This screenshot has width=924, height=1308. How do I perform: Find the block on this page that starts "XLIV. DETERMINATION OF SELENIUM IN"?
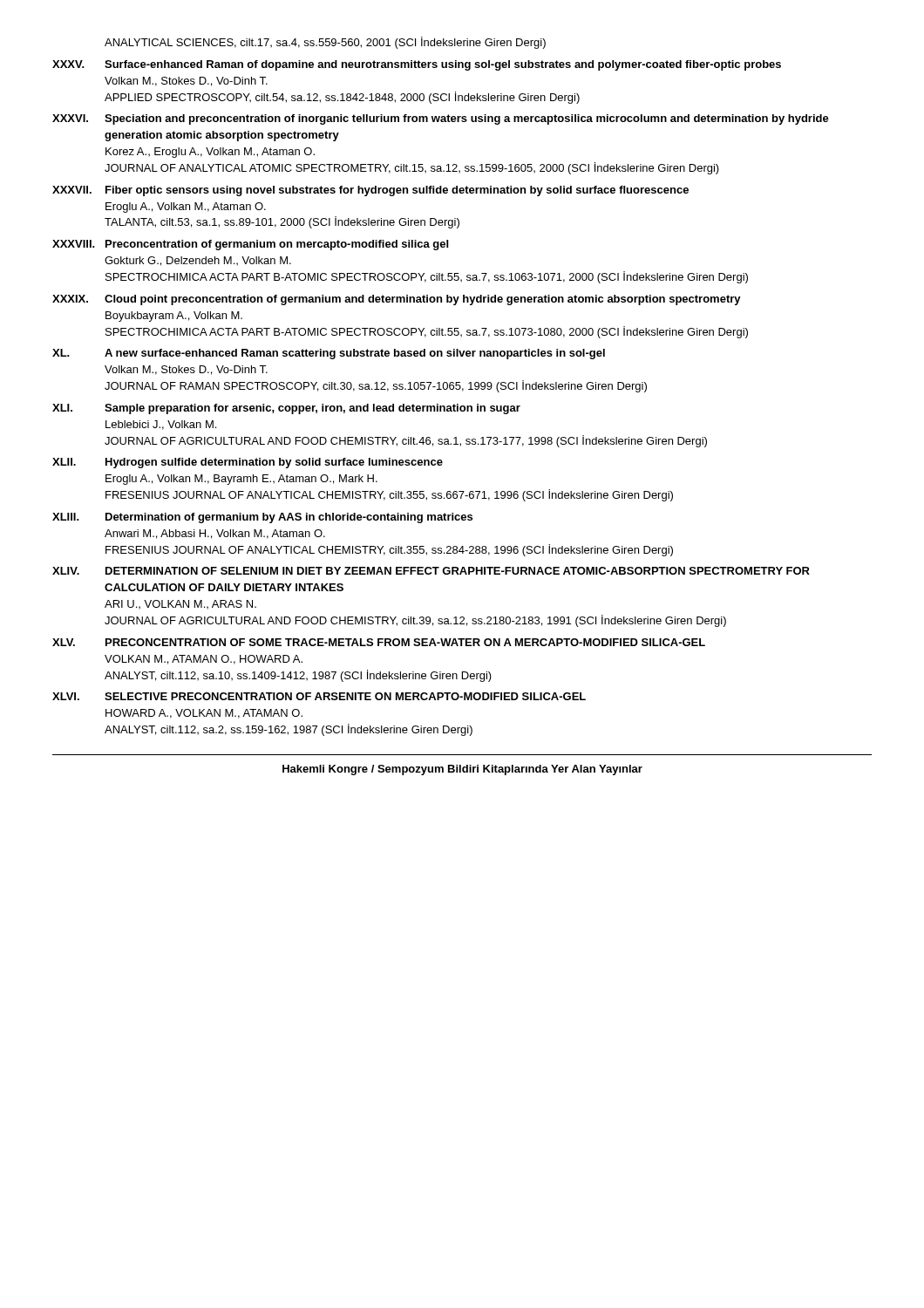pos(431,571)
